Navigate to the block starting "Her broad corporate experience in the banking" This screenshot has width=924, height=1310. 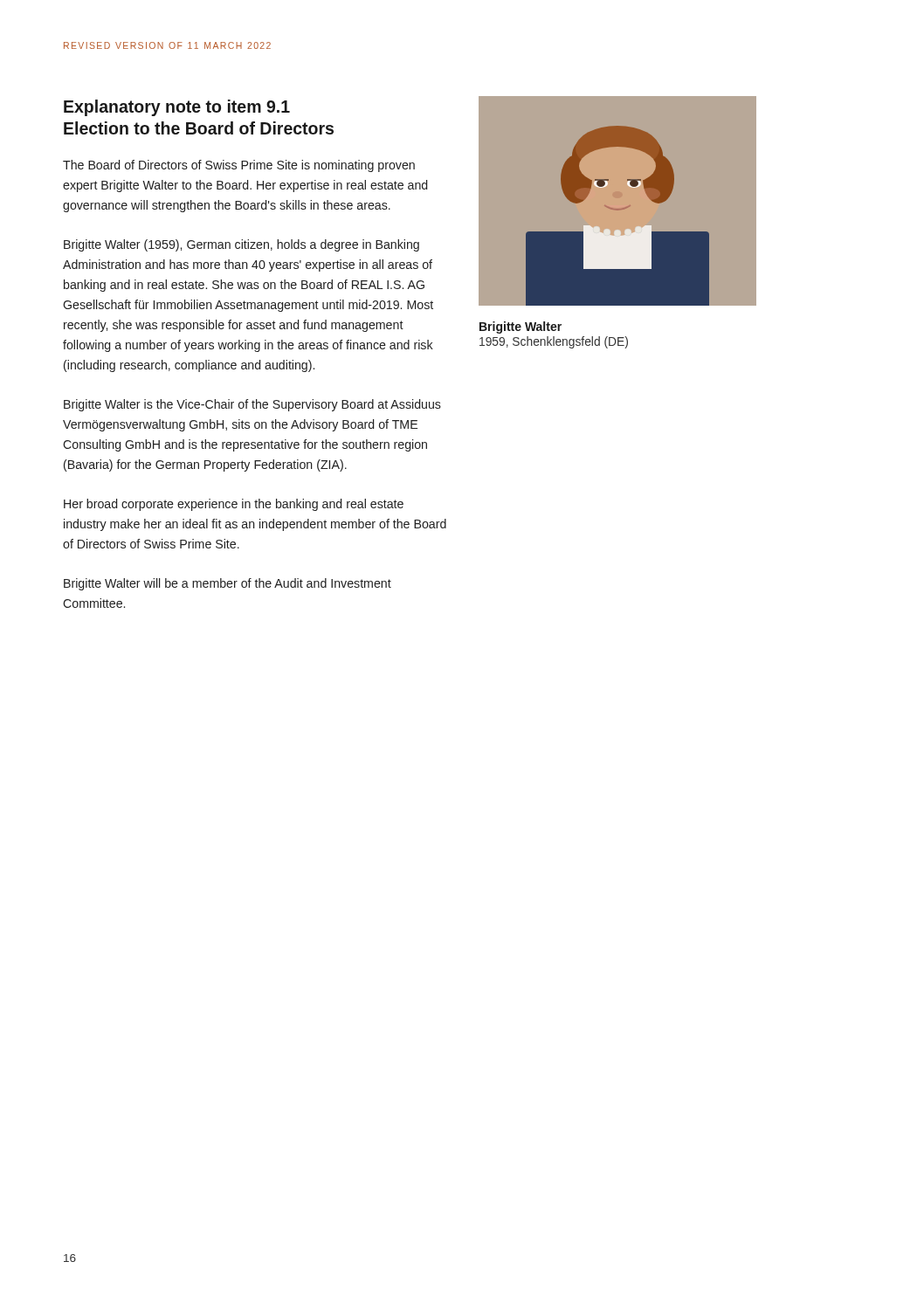pyautogui.click(x=255, y=524)
